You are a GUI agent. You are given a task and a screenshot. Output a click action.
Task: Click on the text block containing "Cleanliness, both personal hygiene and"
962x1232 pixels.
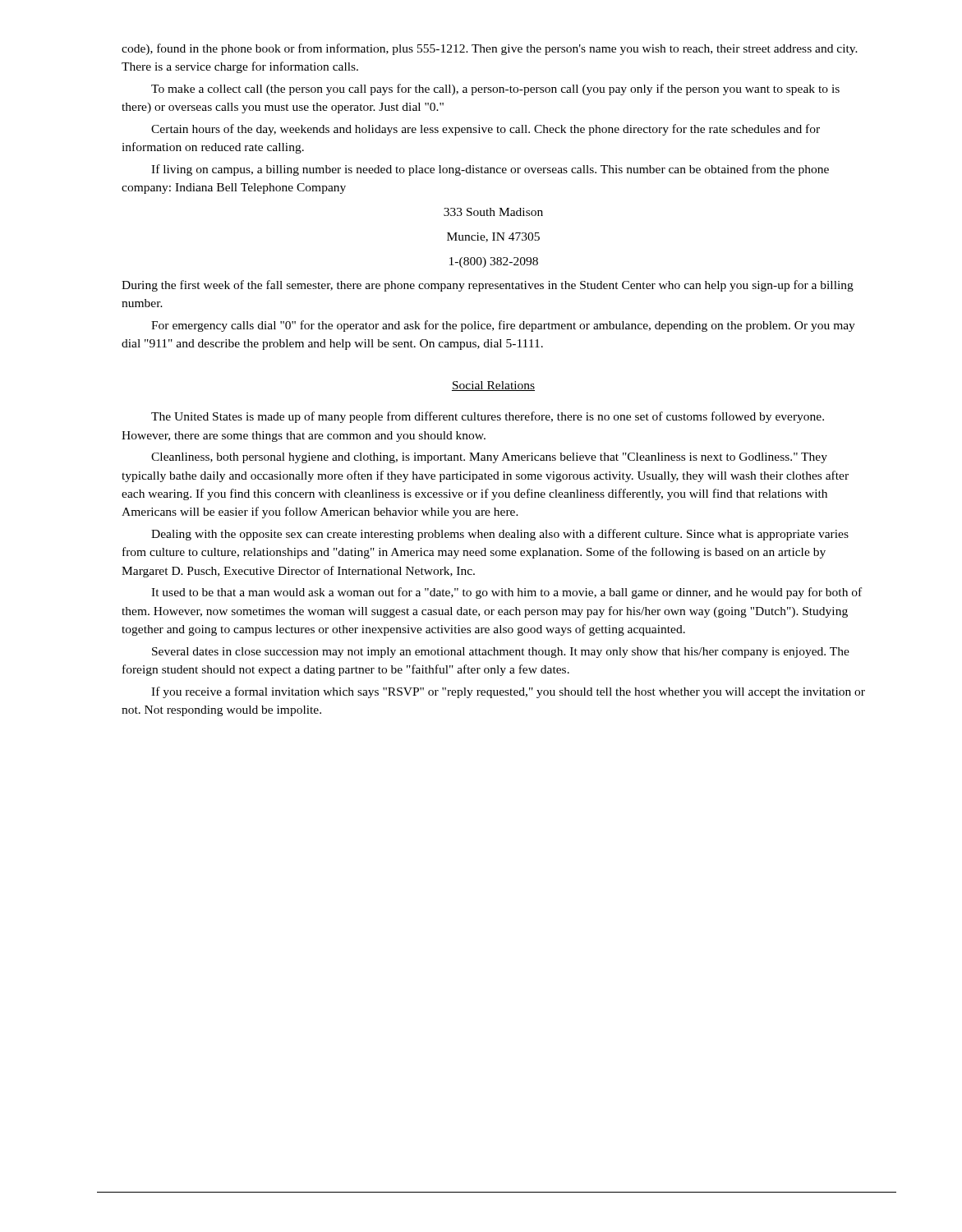point(493,485)
